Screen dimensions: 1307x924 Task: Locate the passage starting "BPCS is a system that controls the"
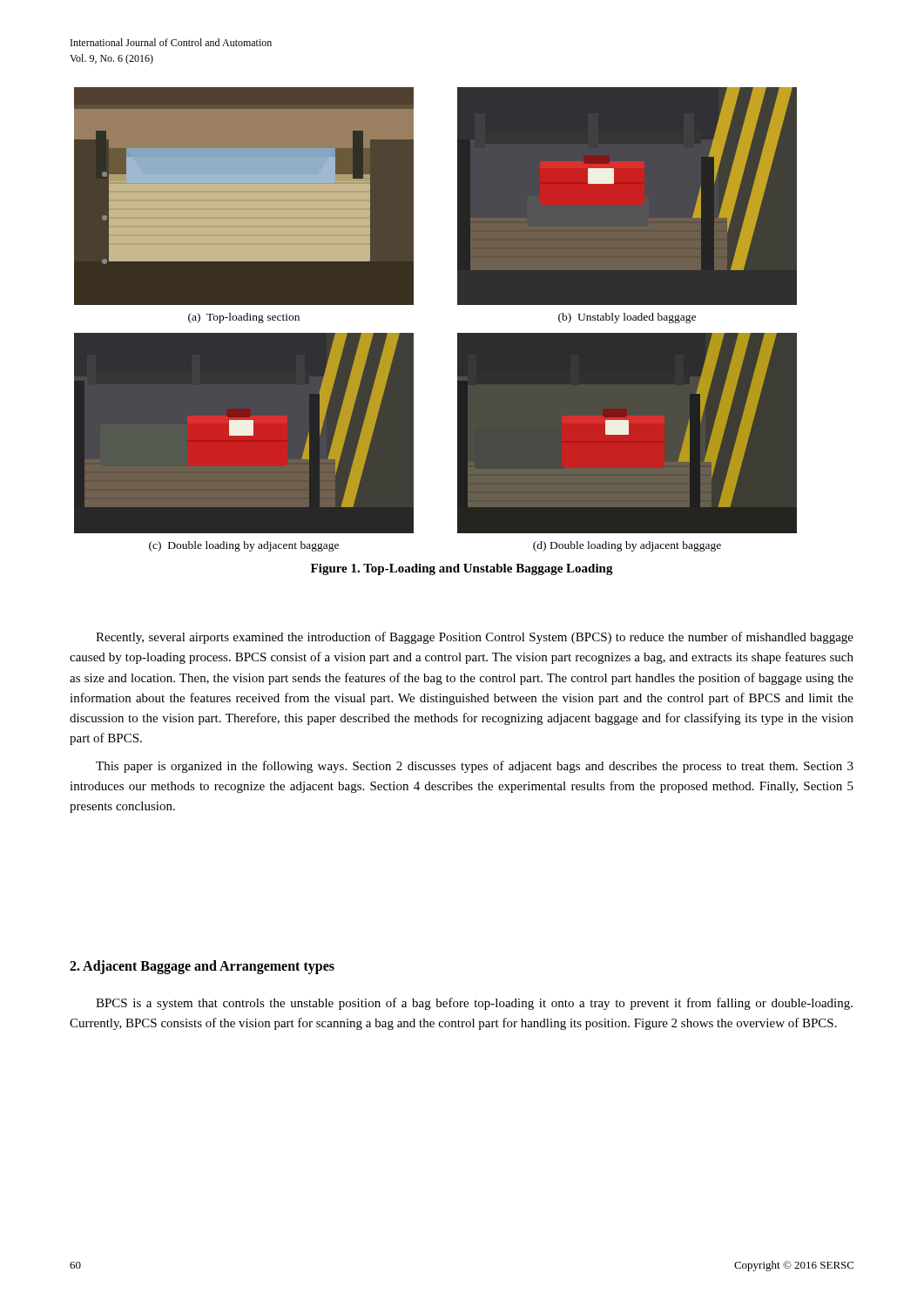462,1014
